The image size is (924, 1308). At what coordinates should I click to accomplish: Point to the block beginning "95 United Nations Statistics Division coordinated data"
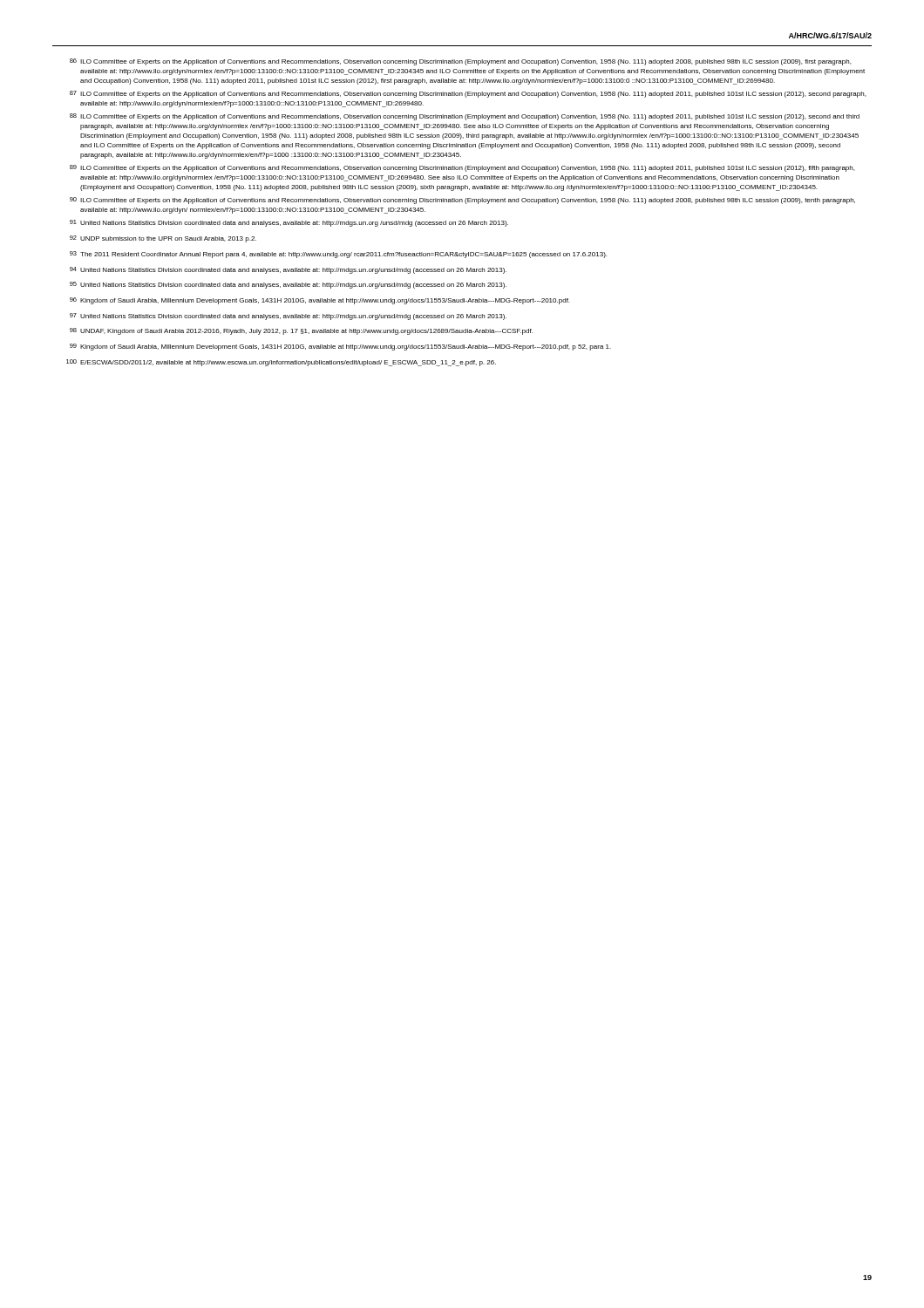pyautogui.click(x=462, y=286)
